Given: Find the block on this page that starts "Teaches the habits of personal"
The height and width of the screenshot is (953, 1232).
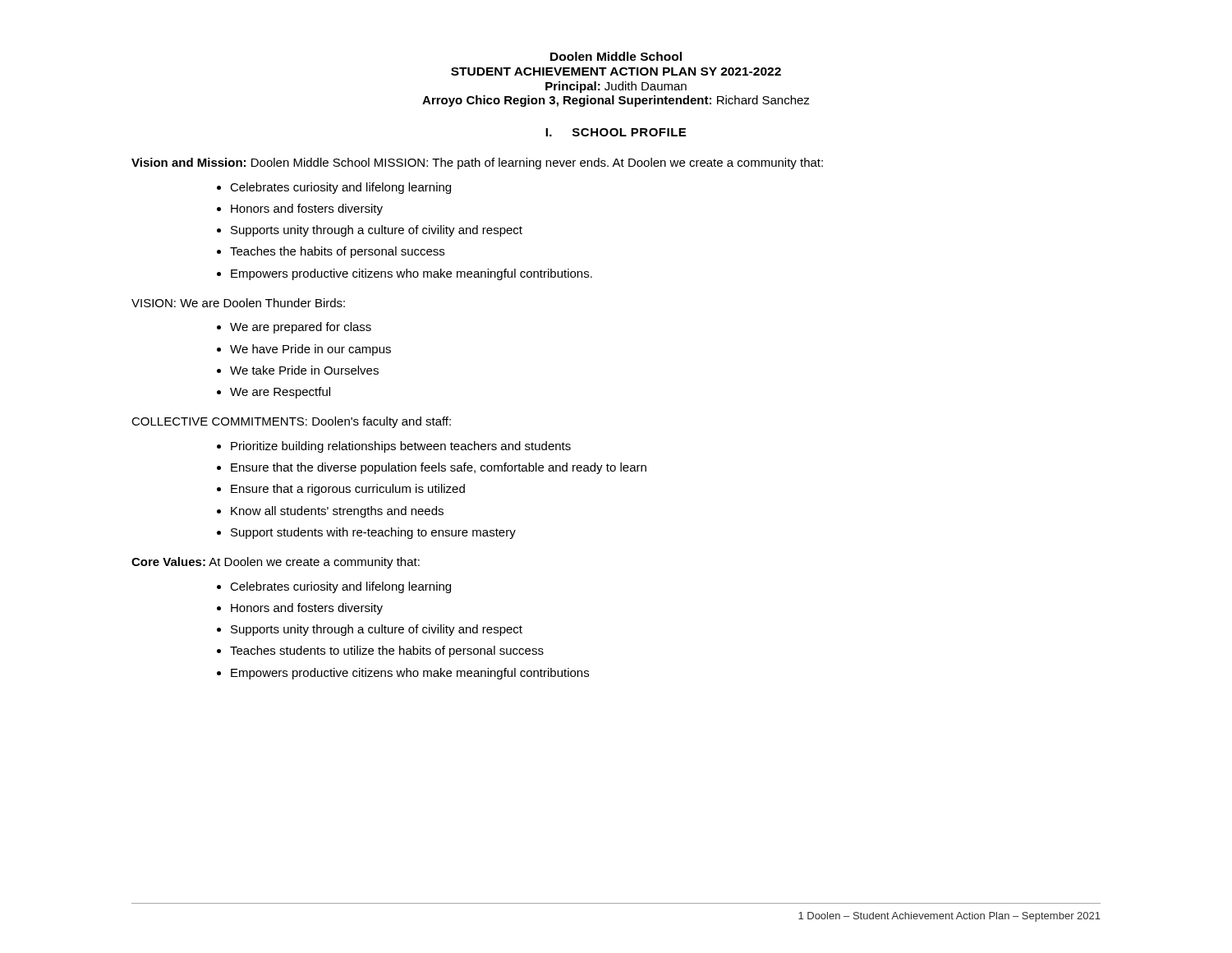Looking at the screenshot, I should (x=338, y=251).
